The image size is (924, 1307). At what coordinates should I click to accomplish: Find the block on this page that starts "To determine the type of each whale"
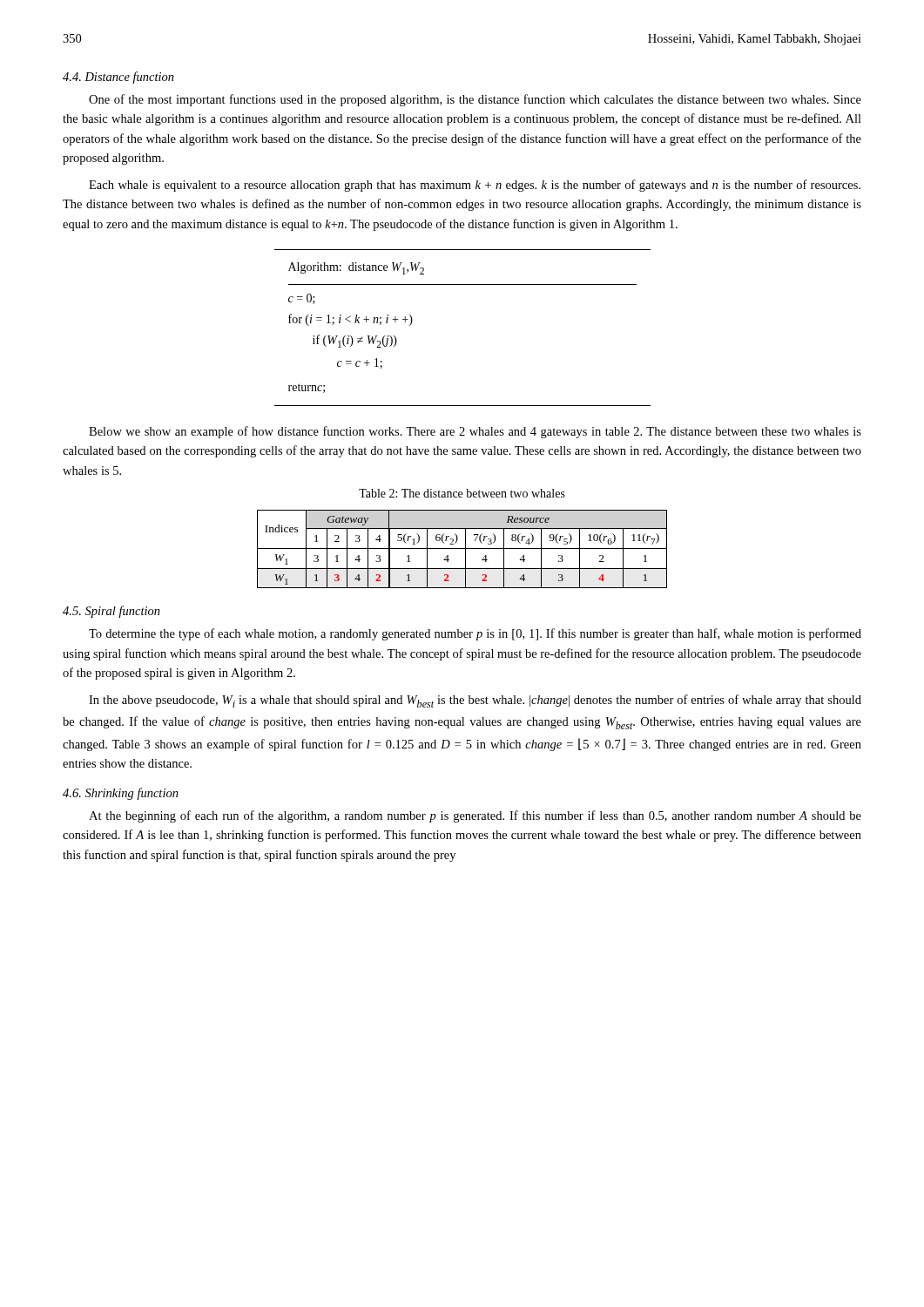click(462, 653)
